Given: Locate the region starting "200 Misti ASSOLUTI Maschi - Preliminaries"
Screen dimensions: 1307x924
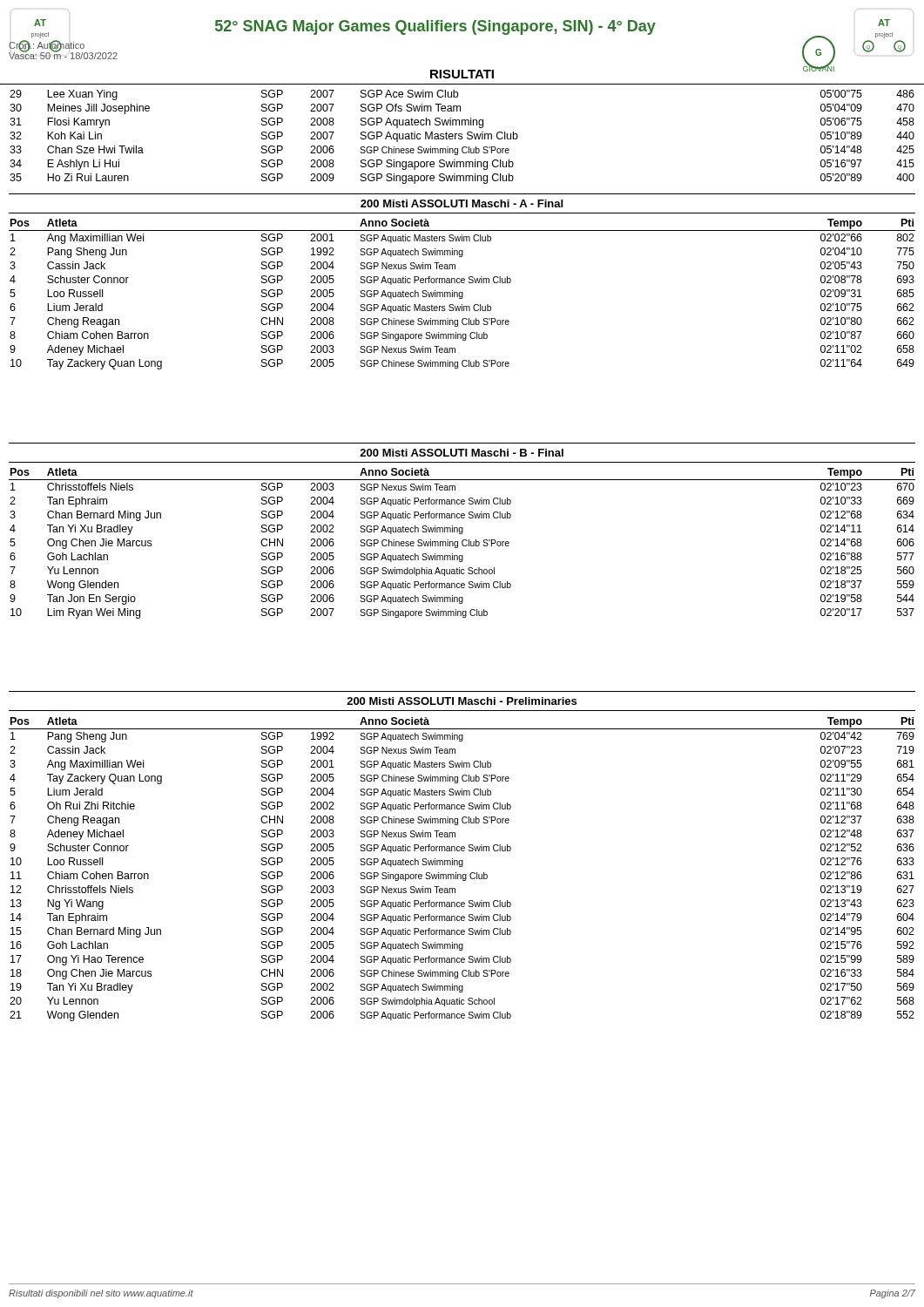Looking at the screenshot, I should [x=462, y=701].
